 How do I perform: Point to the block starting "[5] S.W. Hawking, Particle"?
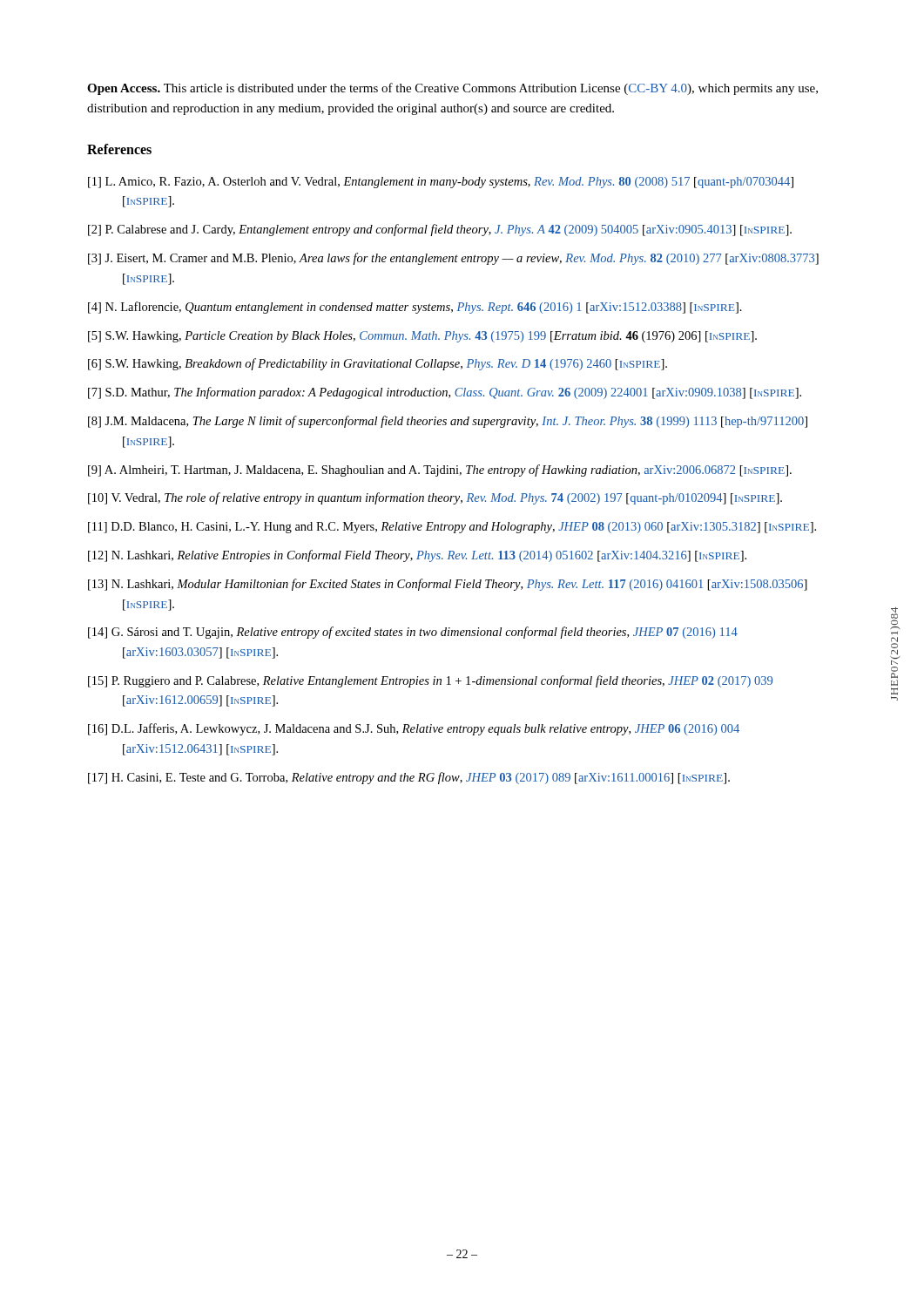(x=422, y=335)
